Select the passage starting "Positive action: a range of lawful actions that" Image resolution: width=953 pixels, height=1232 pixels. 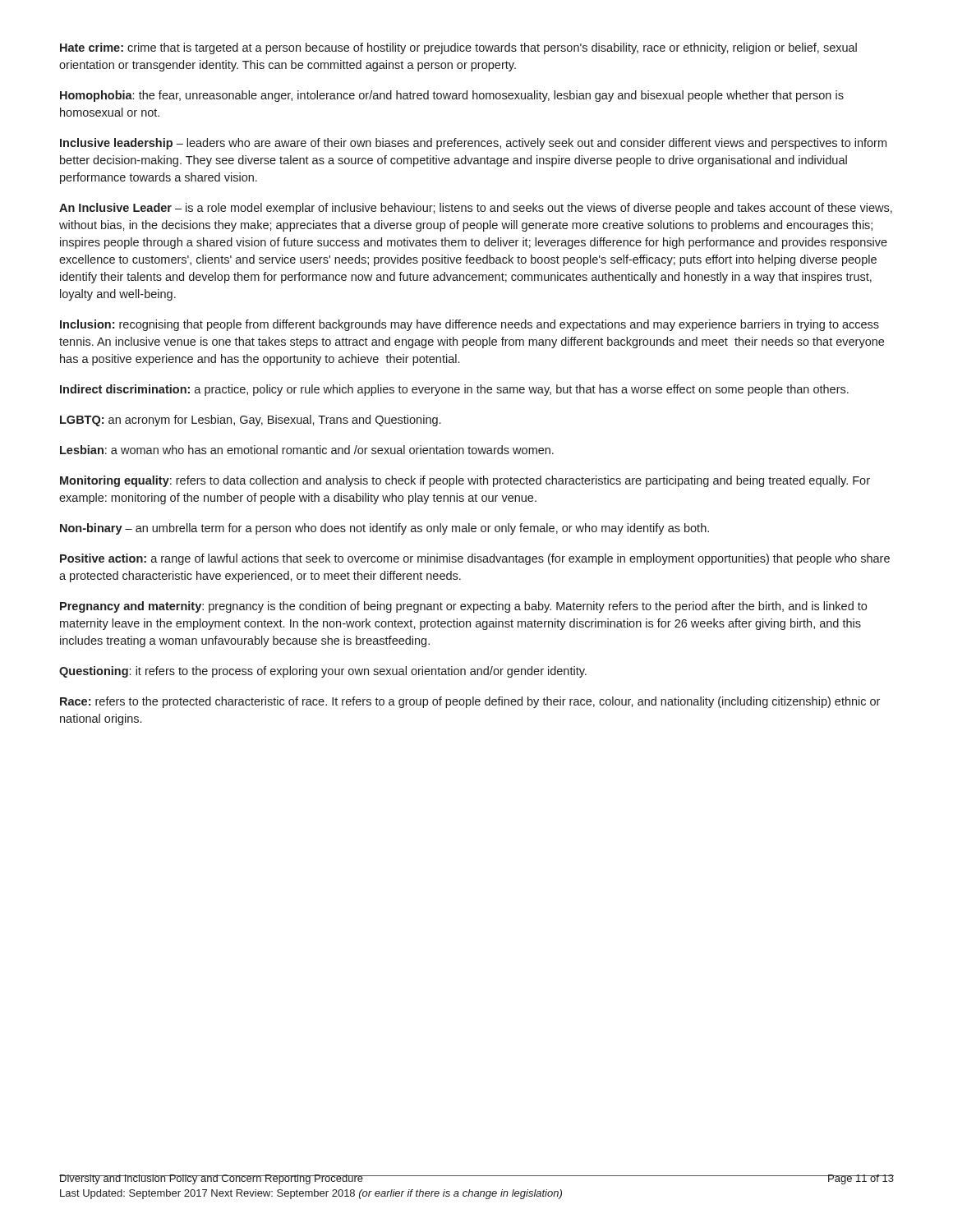coord(475,567)
